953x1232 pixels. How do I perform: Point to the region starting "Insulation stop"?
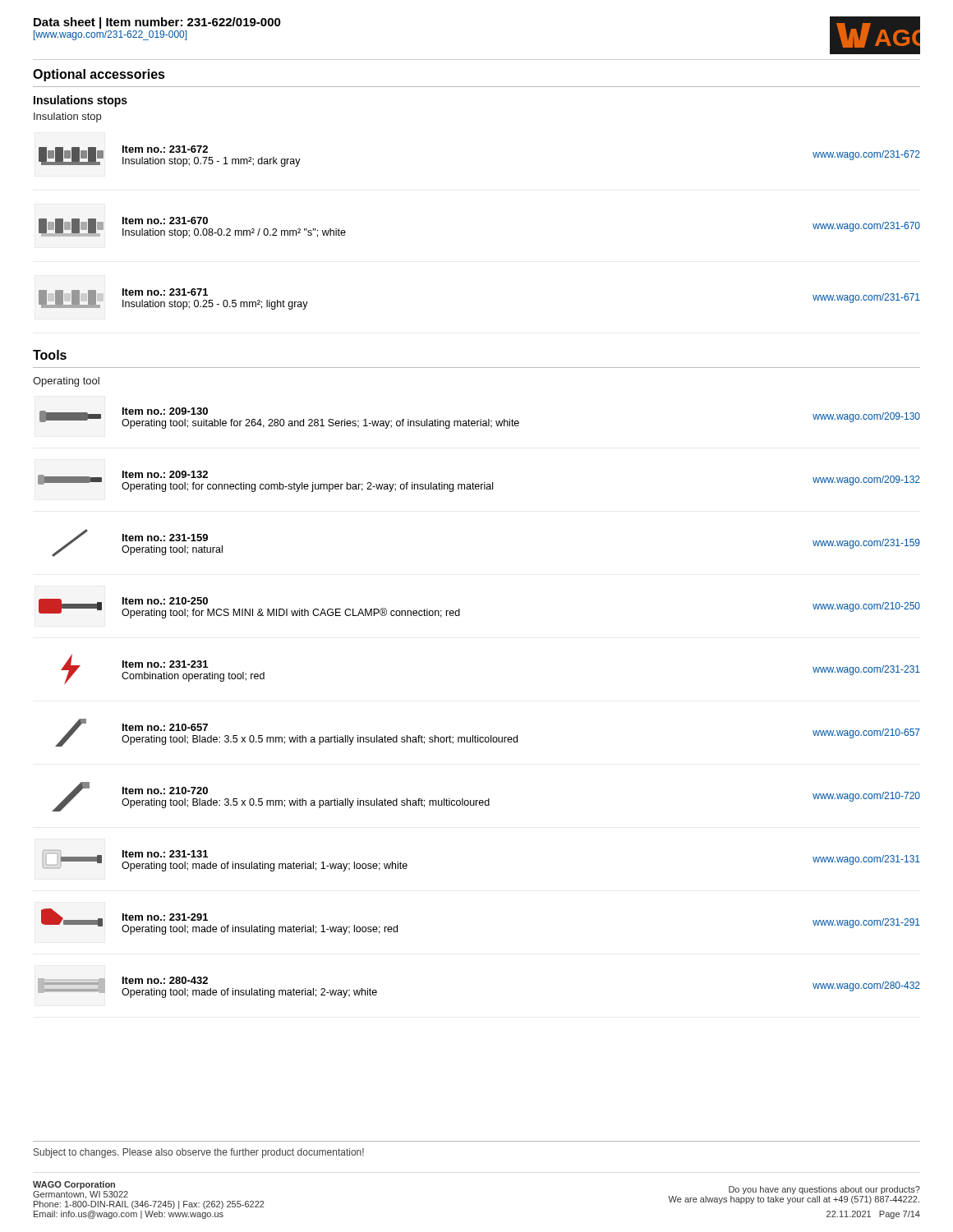[67, 116]
